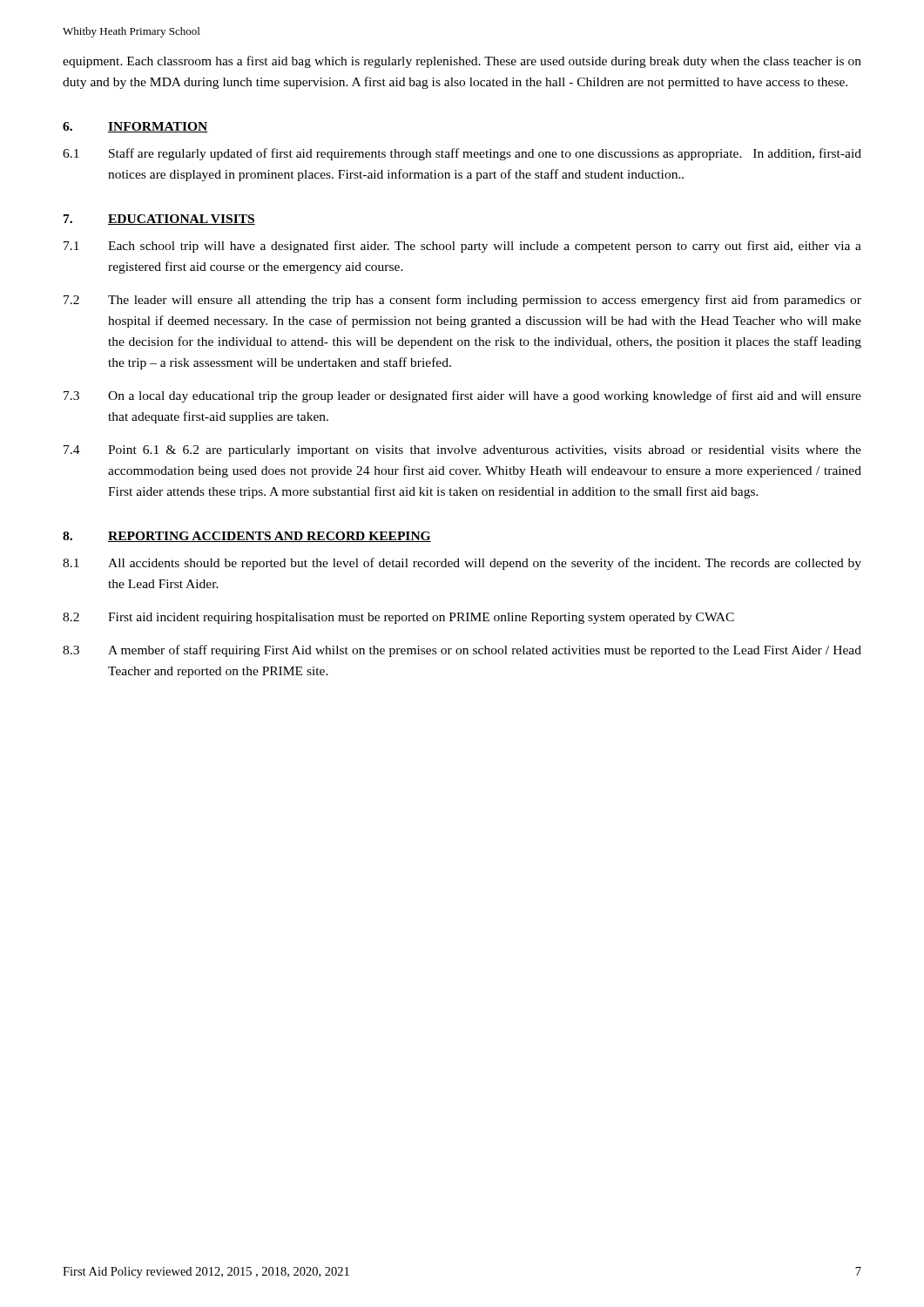Screen dimensions: 1307x924
Task: Select the text starting "8. REPORTING ACCIDENTS AND"
Action: (x=247, y=536)
